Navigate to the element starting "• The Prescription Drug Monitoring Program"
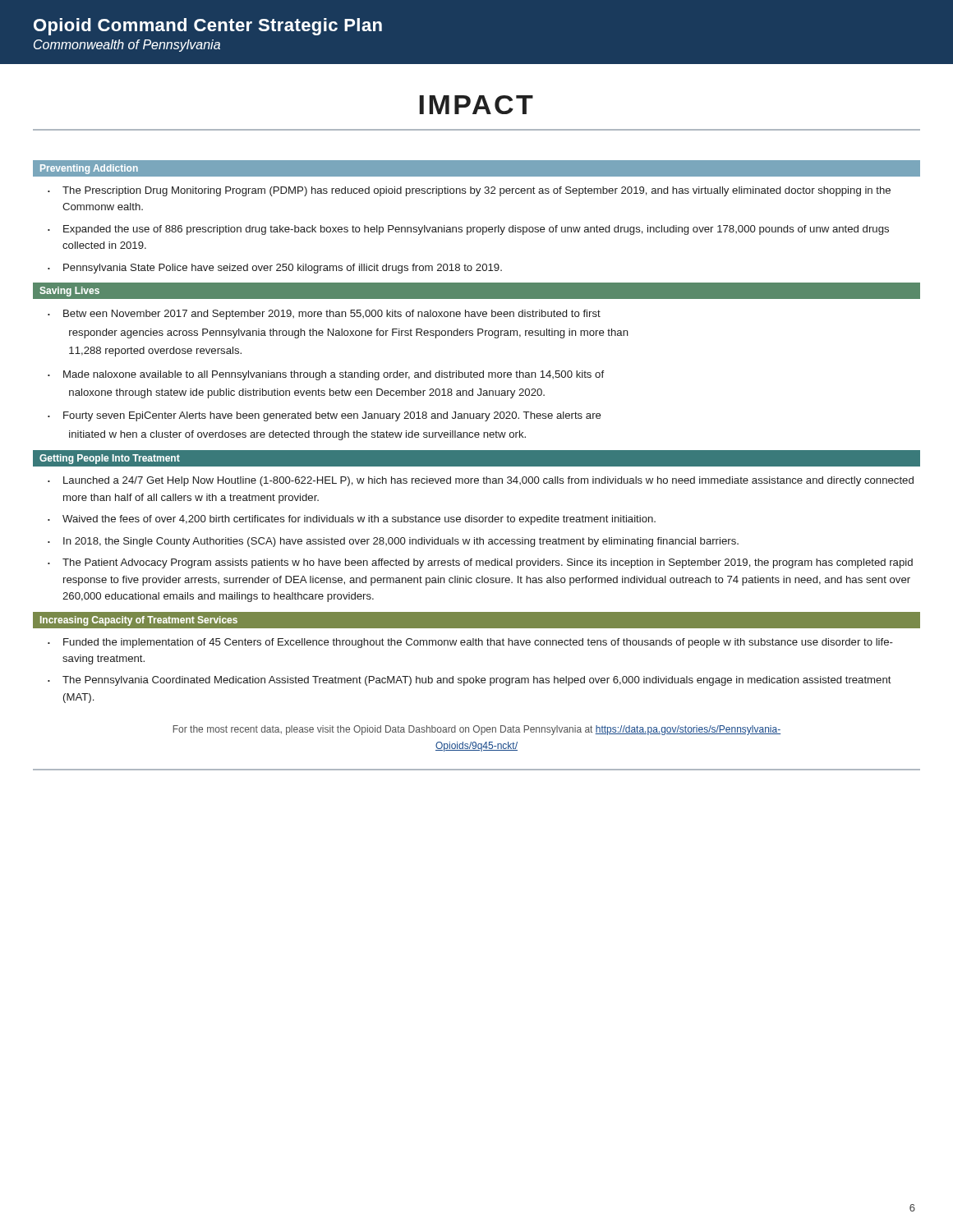Screen dimensions: 1232x953 (484, 199)
